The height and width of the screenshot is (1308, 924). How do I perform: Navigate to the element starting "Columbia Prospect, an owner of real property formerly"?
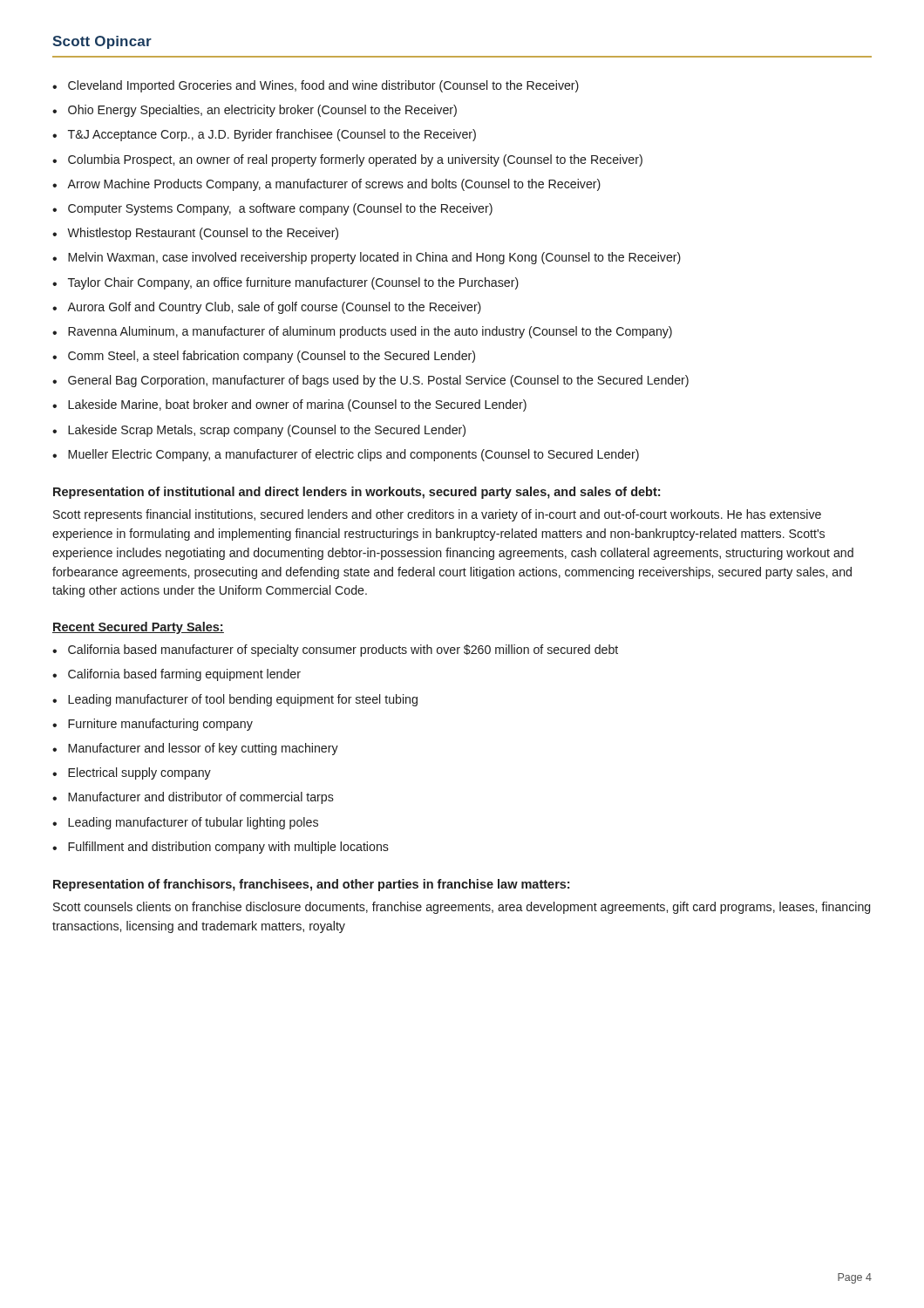pyautogui.click(x=355, y=159)
